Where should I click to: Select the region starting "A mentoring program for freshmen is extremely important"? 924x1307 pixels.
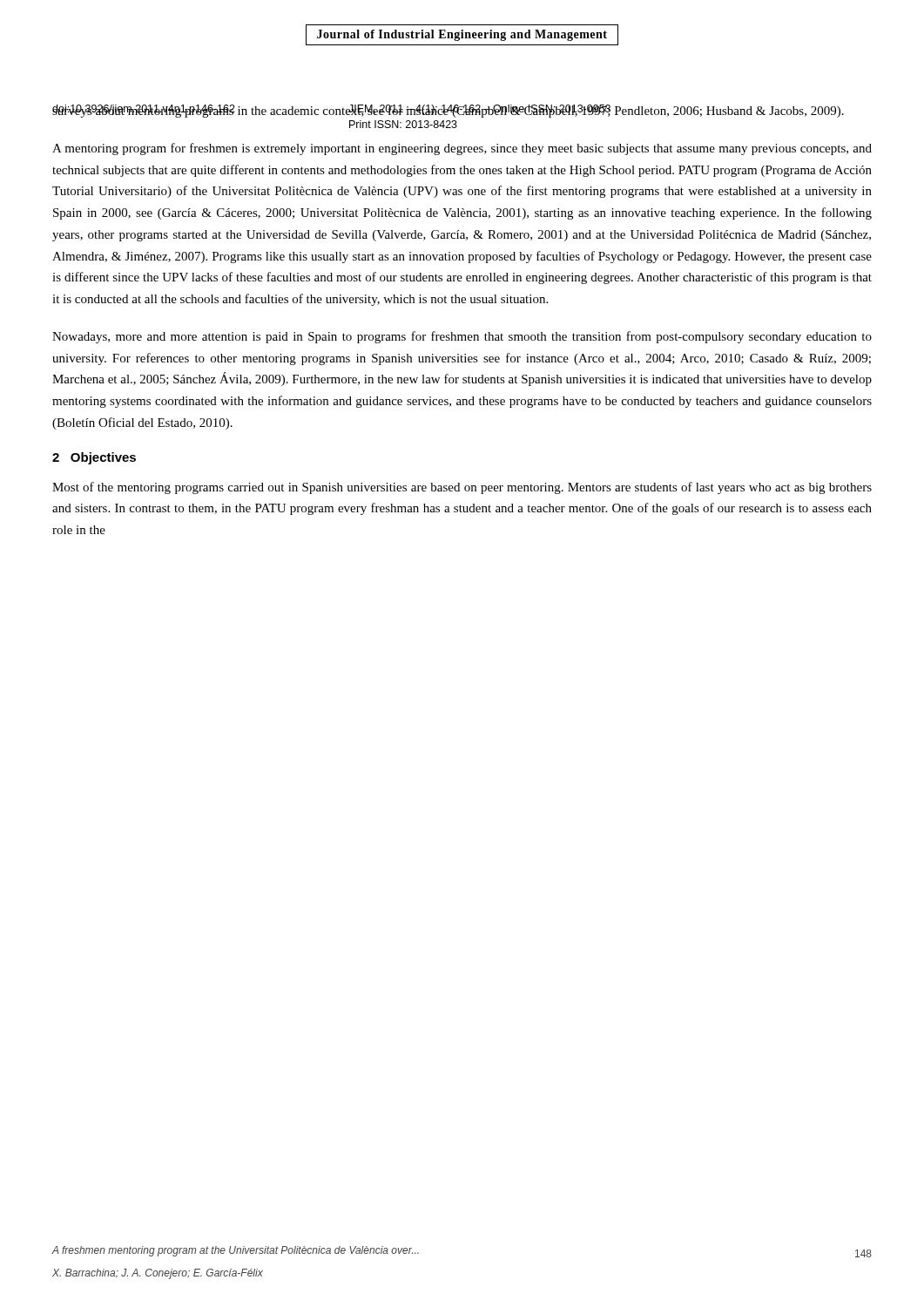click(x=462, y=223)
